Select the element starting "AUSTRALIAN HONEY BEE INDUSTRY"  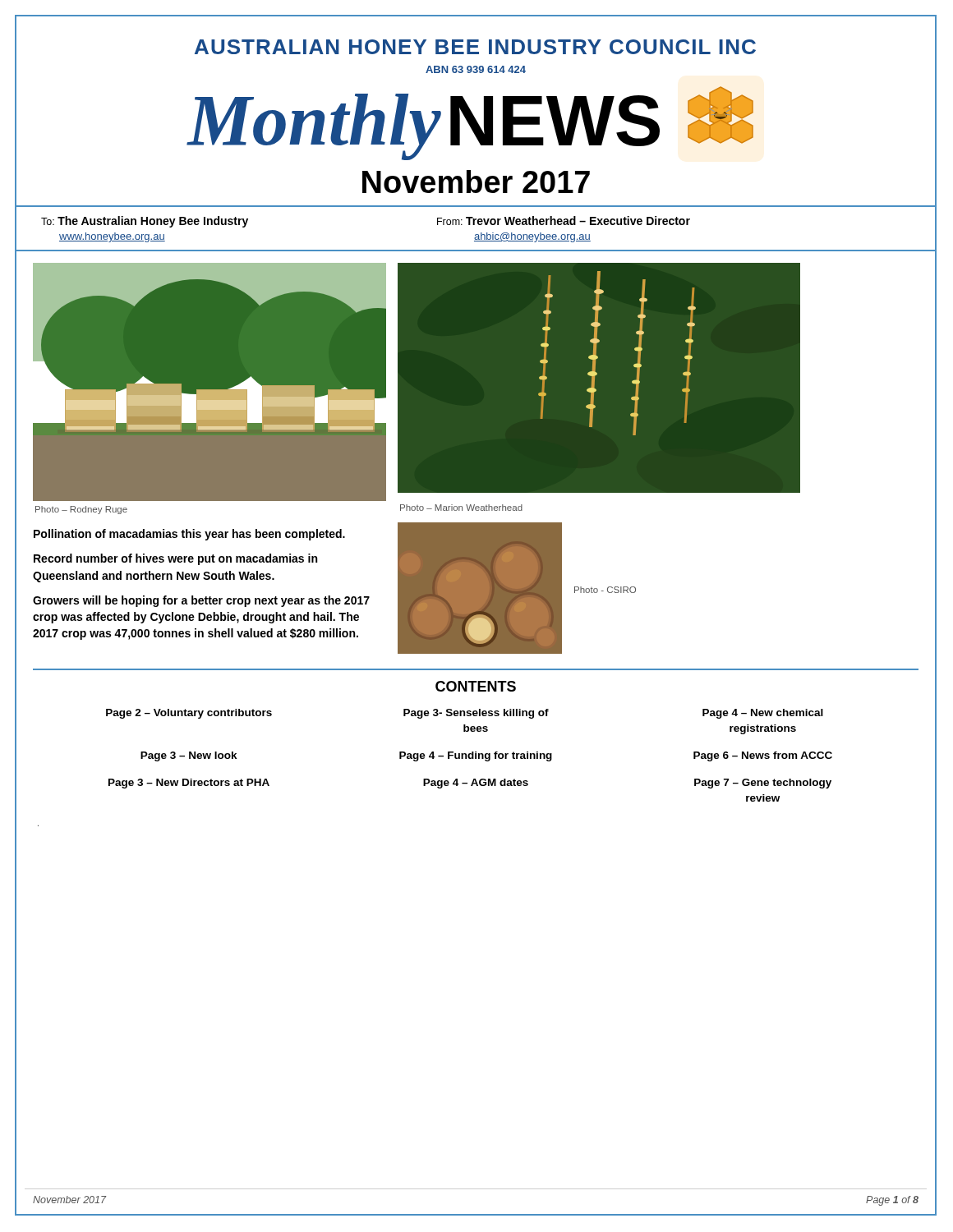pos(476,47)
